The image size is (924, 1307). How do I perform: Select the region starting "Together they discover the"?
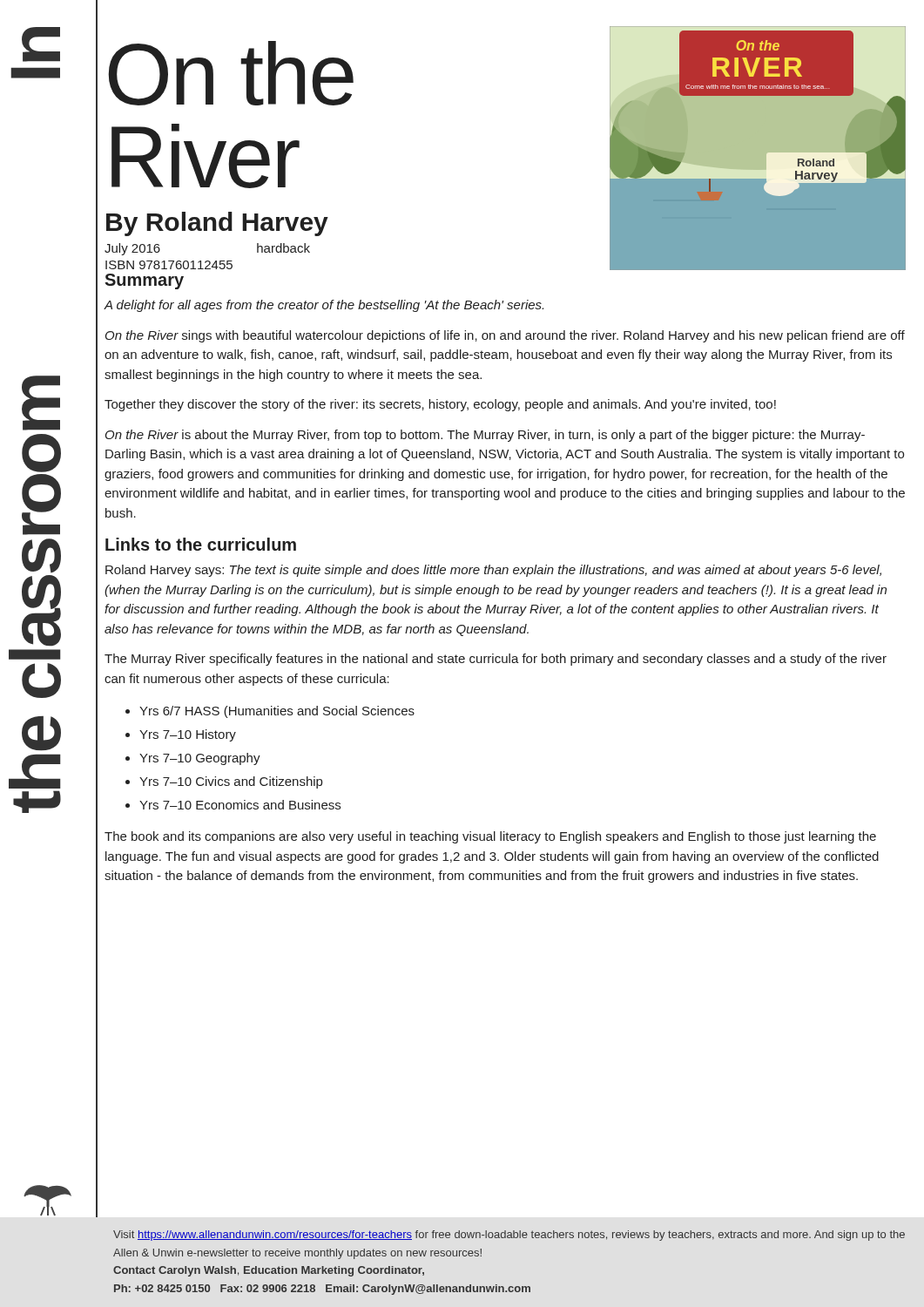(441, 404)
